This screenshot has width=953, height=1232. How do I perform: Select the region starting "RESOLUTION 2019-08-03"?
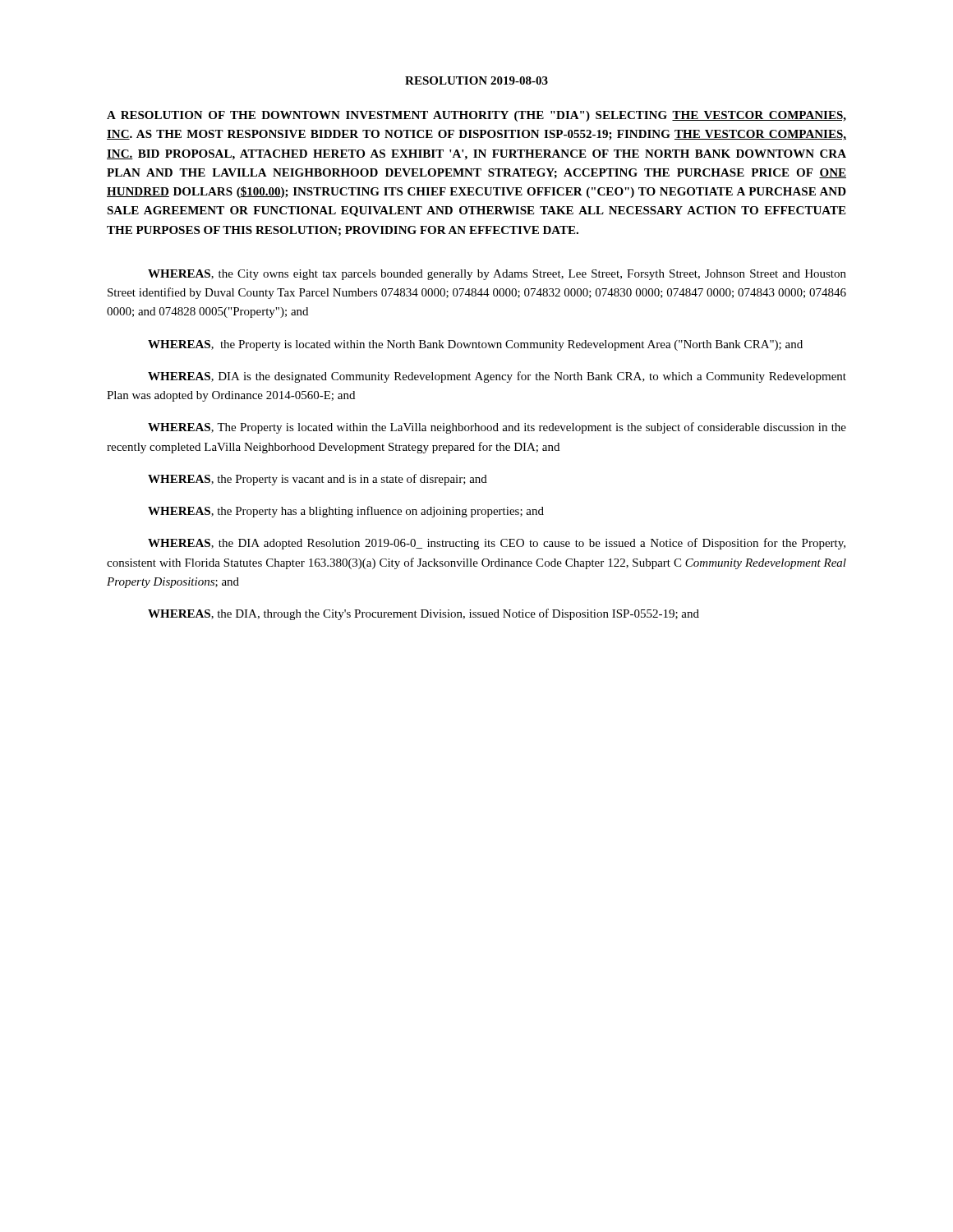click(x=476, y=81)
